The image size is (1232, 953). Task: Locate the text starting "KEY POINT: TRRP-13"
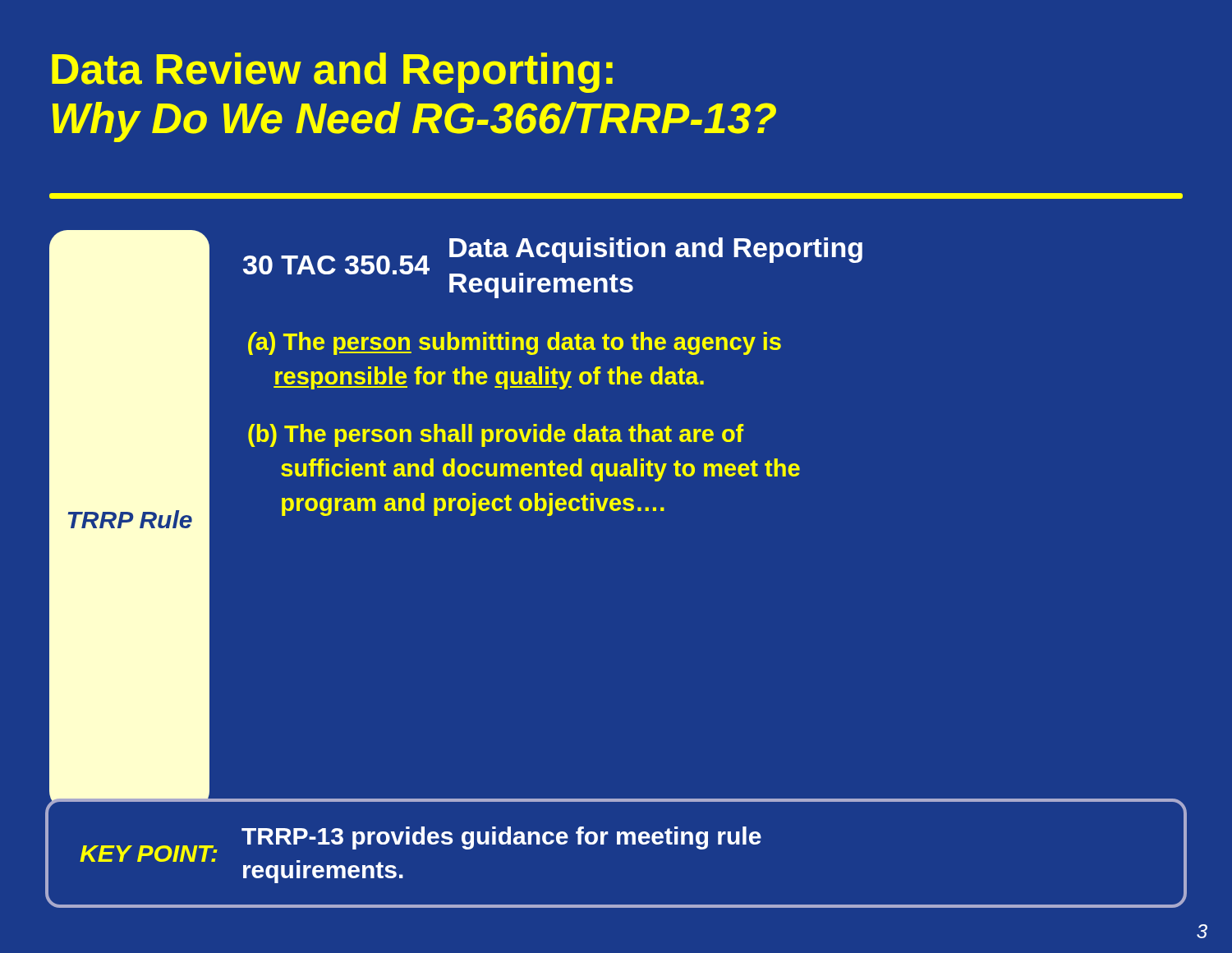coord(421,853)
